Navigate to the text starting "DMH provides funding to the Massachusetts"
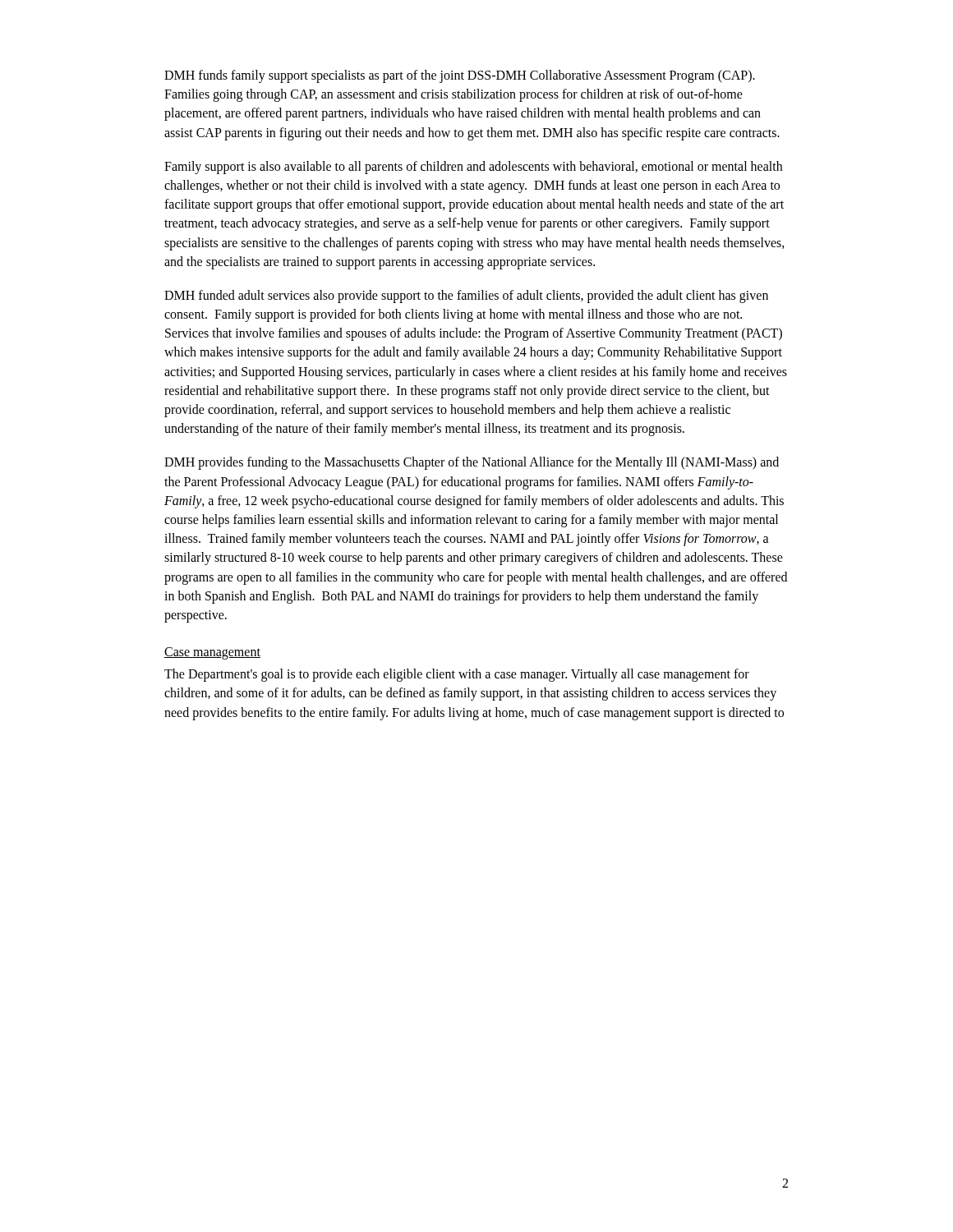Viewport: 953px width, 1232px height. (x=476, y=539)
